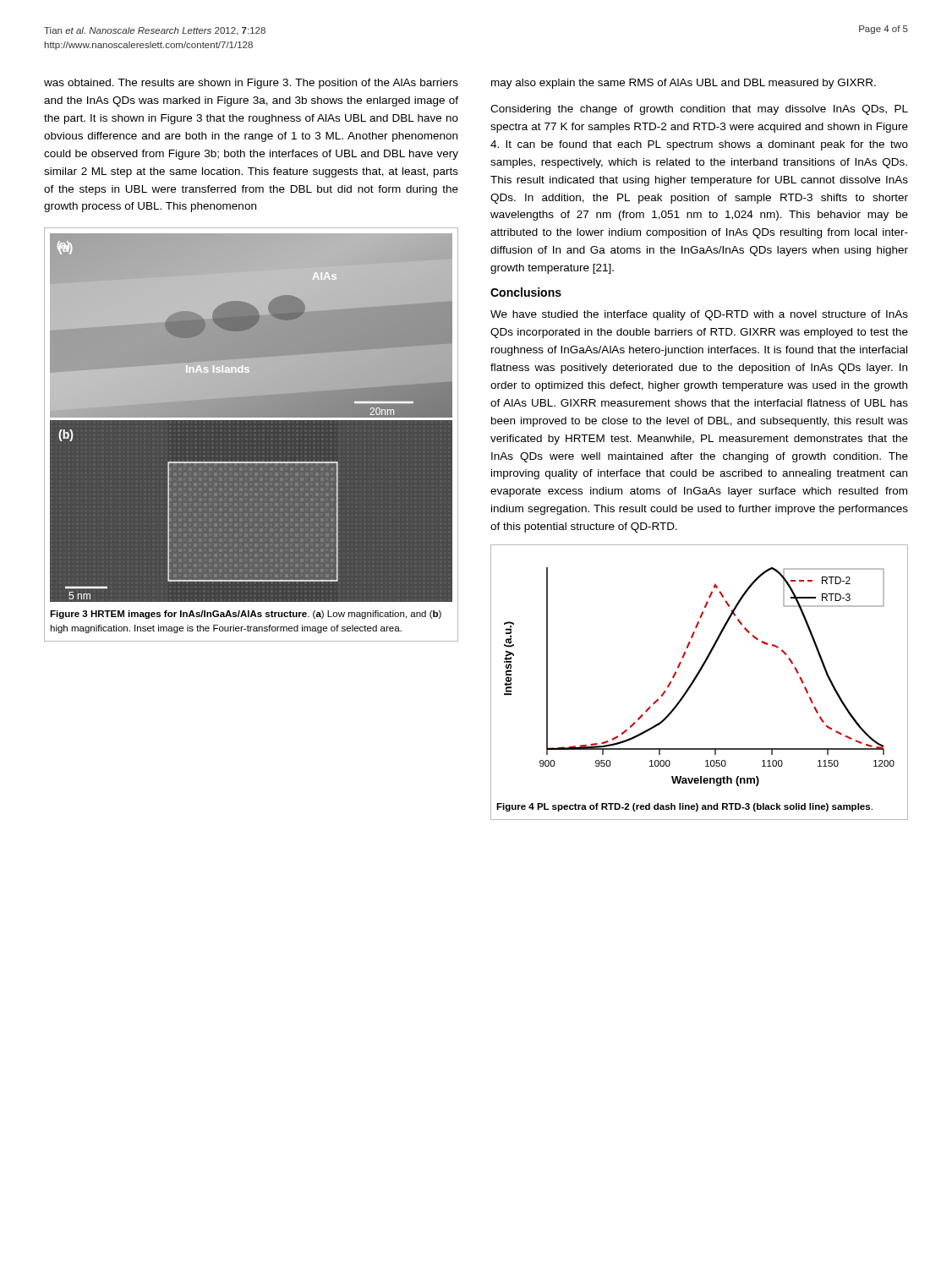Locate the block of text that opens with "We have studied the interface"
The image size is (952, 1268).
[699, 421]
